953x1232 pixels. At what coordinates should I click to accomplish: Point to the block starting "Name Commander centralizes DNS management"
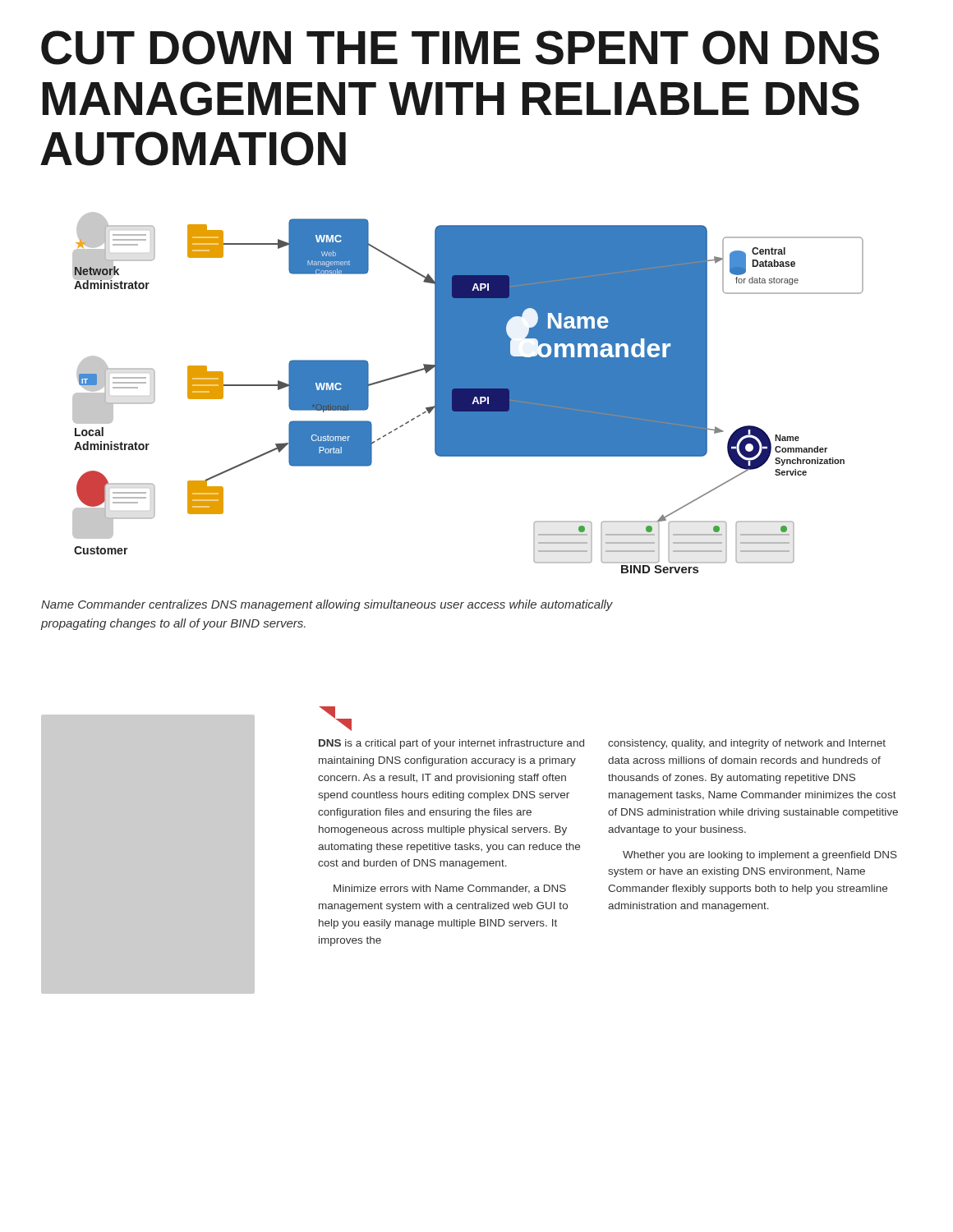point(353,614)
